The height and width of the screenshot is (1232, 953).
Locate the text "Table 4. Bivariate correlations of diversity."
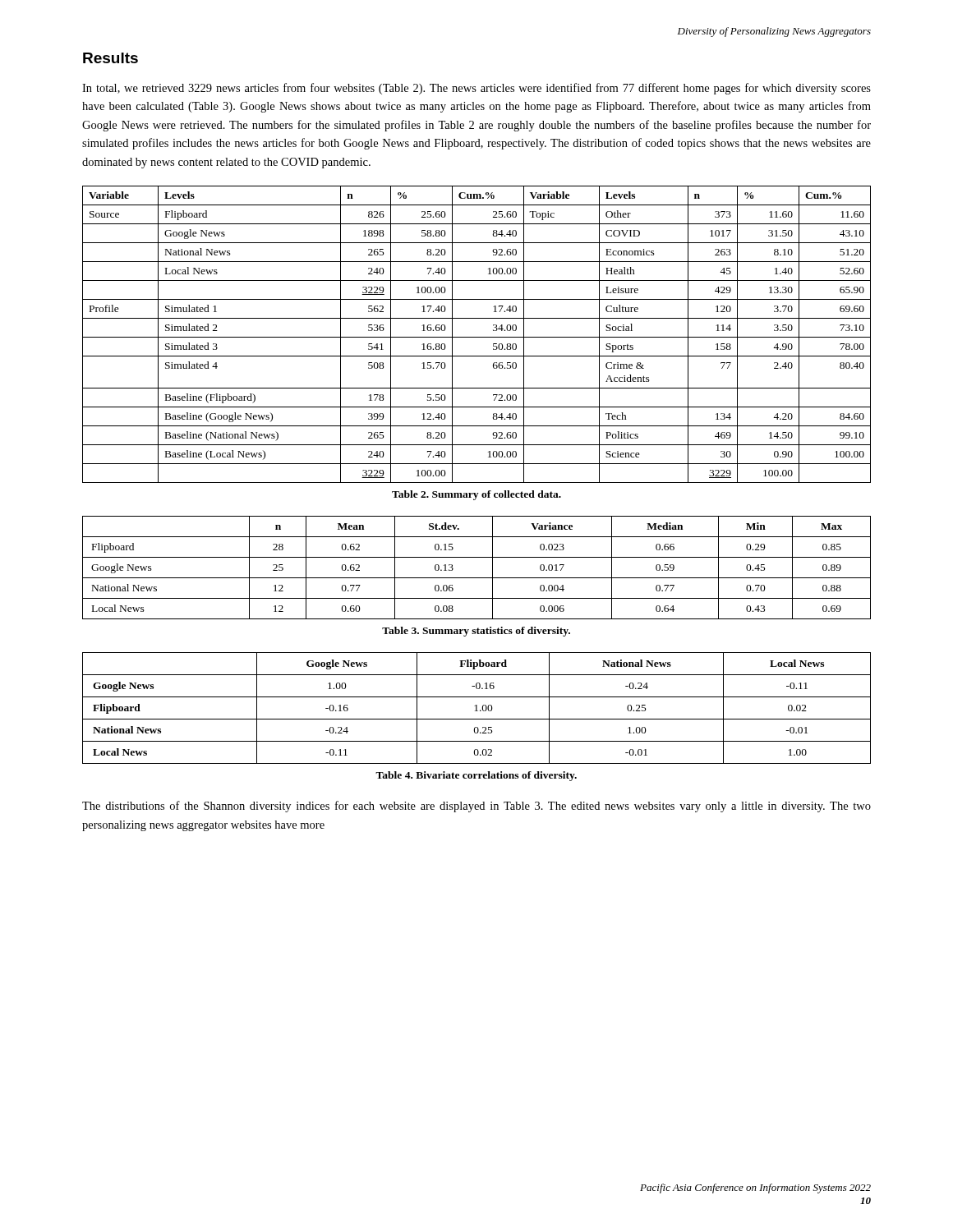click(476, 775)
